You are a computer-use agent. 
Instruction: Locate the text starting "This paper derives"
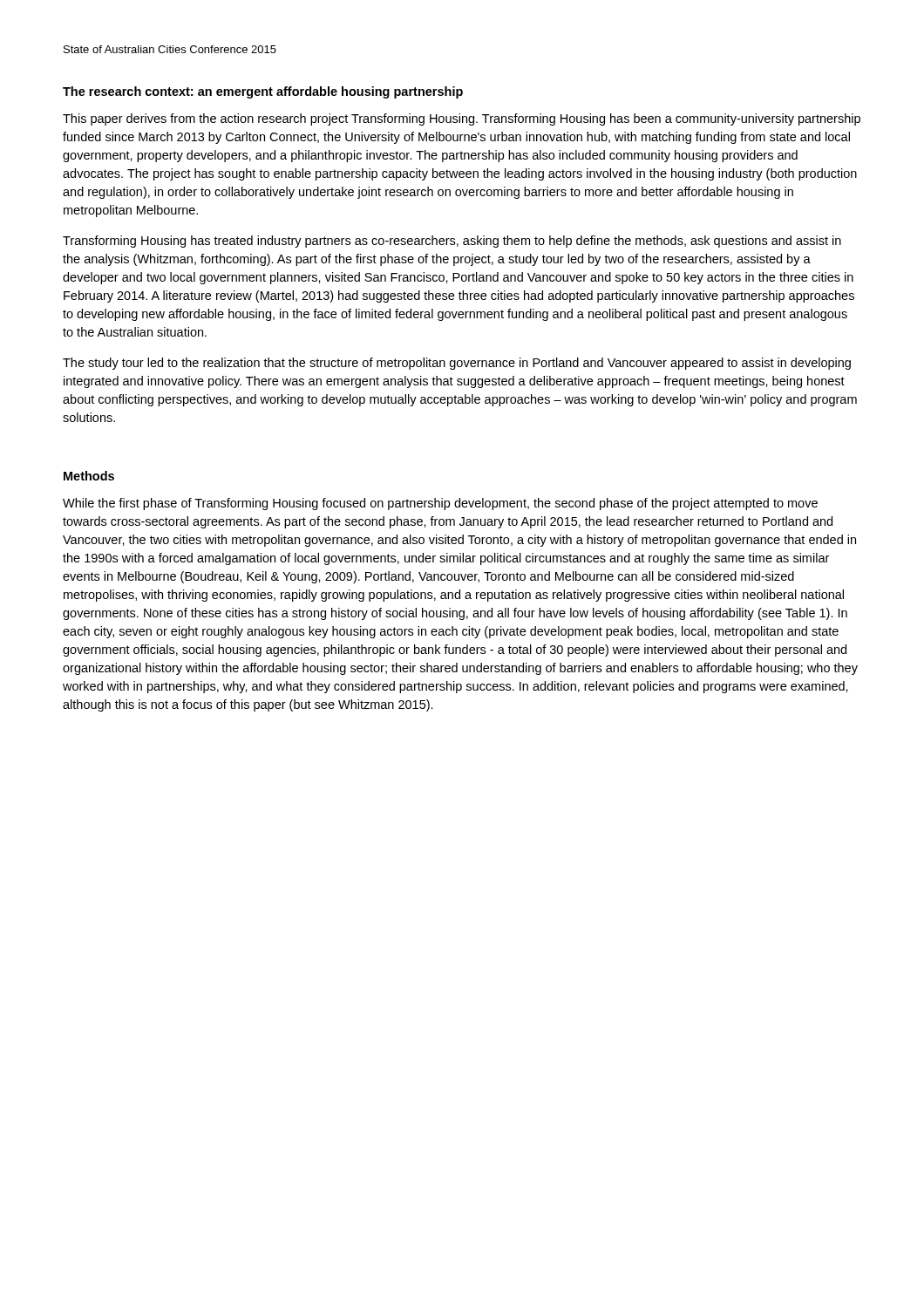(462, 164)
